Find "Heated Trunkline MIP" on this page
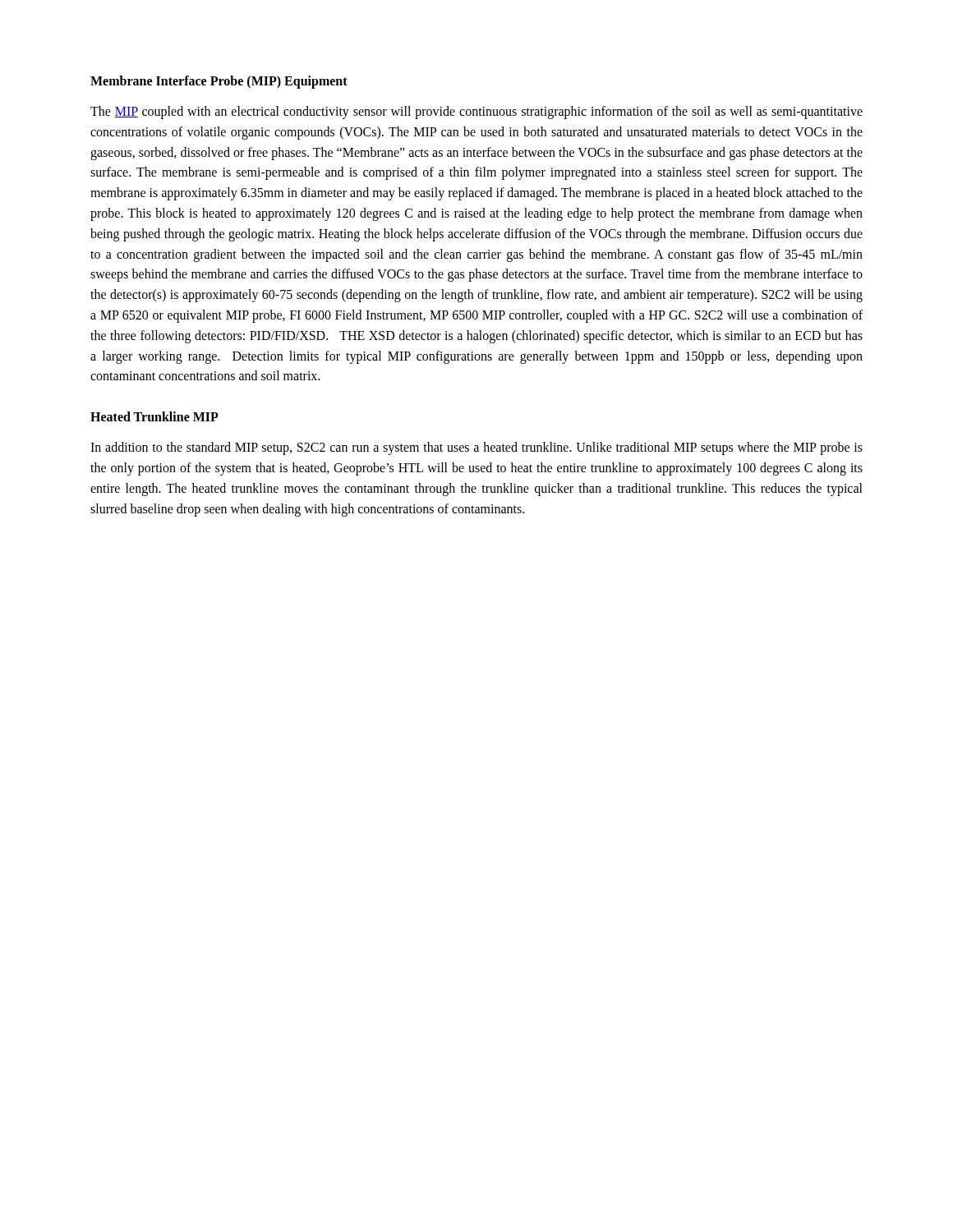 coord(154,417)
